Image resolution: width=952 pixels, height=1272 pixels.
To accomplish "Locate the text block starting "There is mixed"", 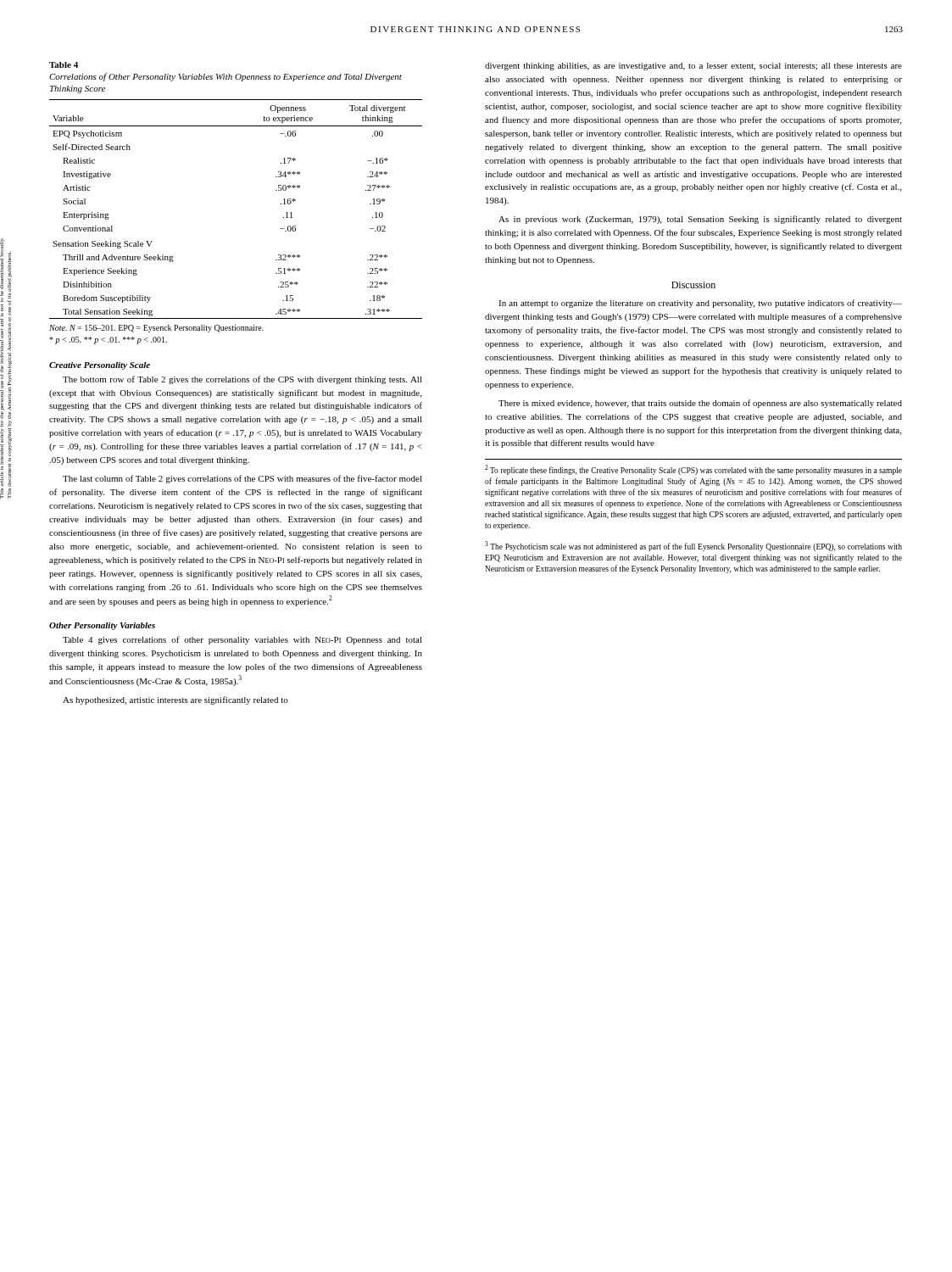I will (x=693, y=423).
